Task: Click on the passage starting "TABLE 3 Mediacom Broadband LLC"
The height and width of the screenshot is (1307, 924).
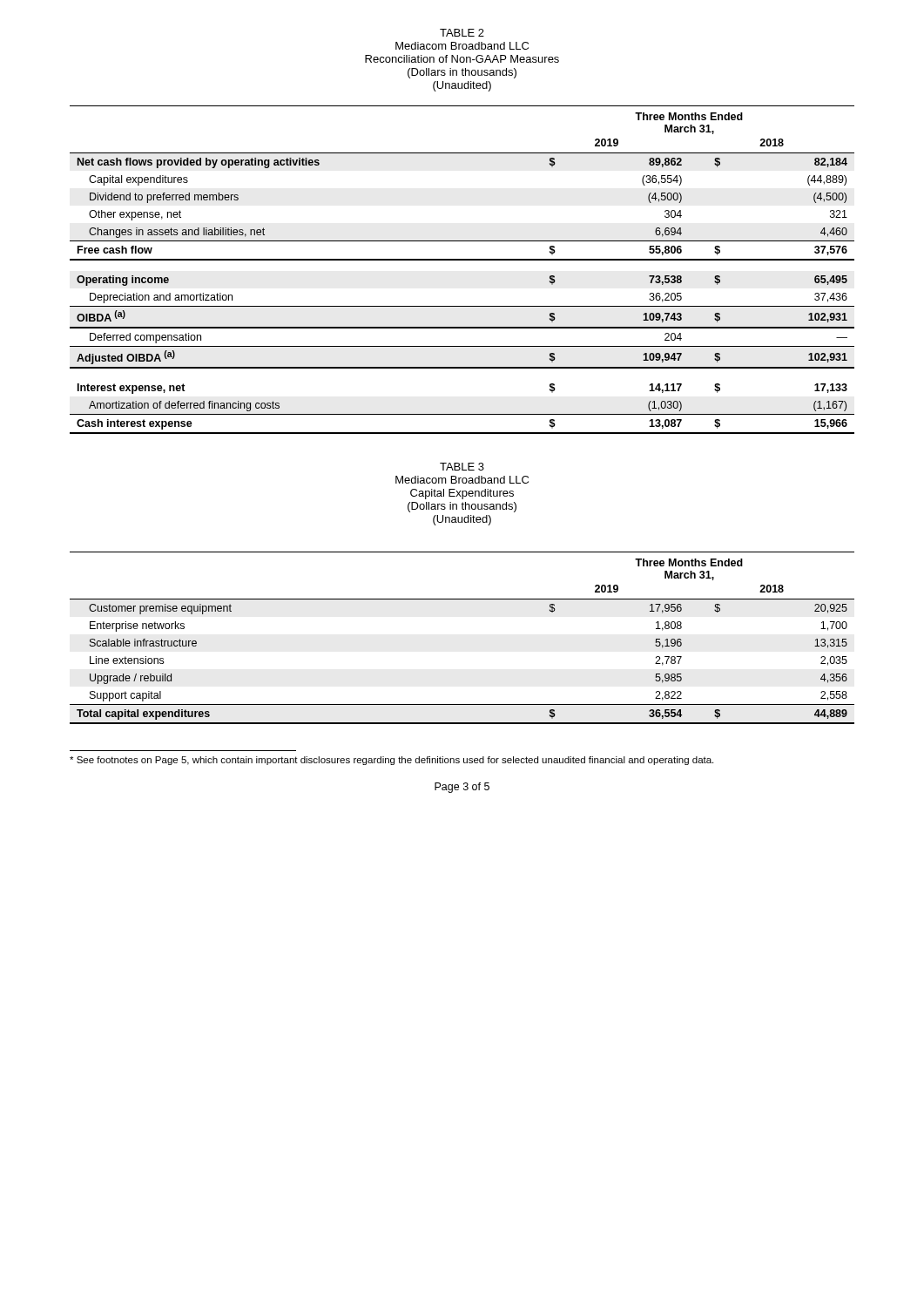Action: pos(462,493)
